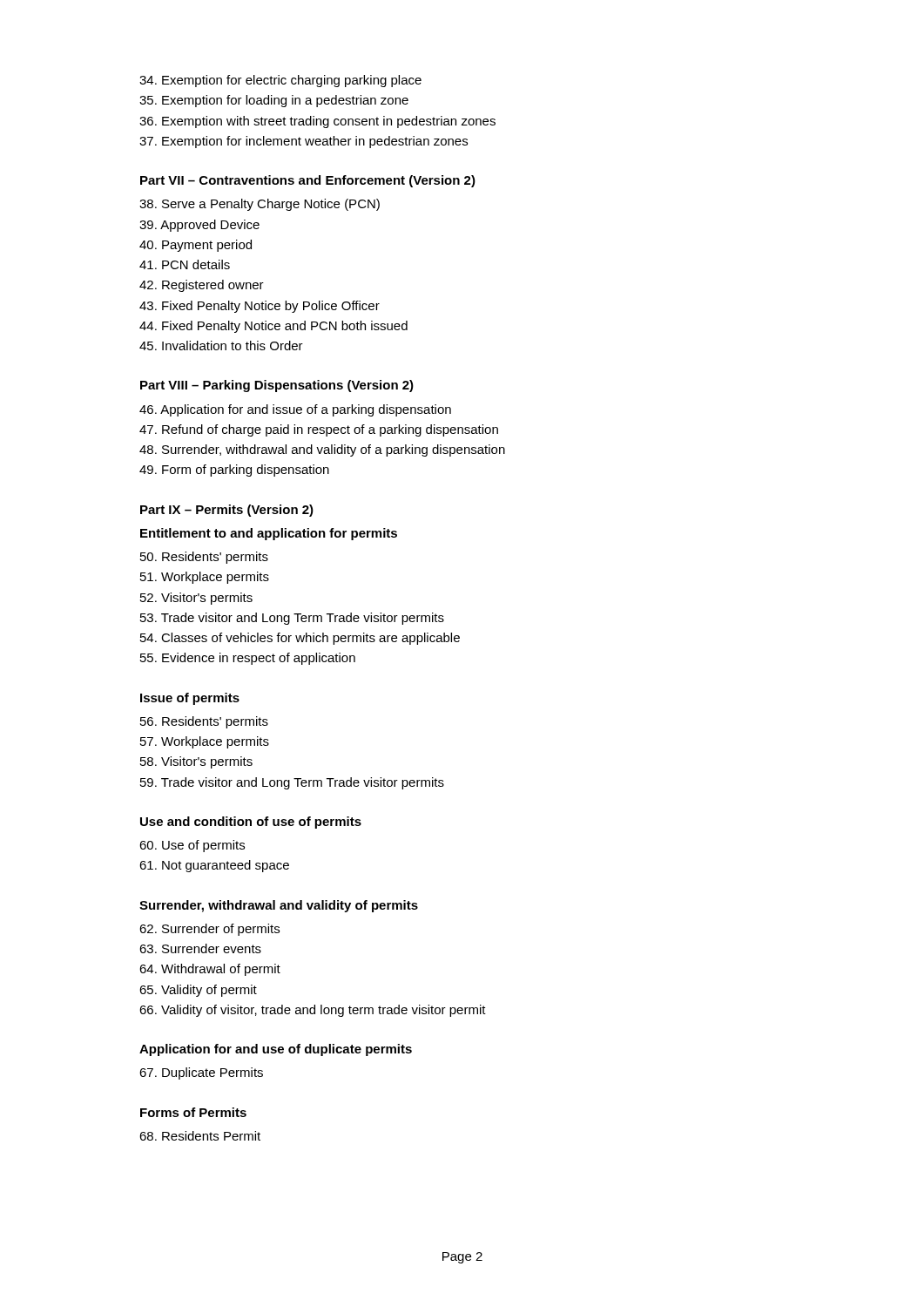Point to "Issue of permits"

[x=189, y=697]
